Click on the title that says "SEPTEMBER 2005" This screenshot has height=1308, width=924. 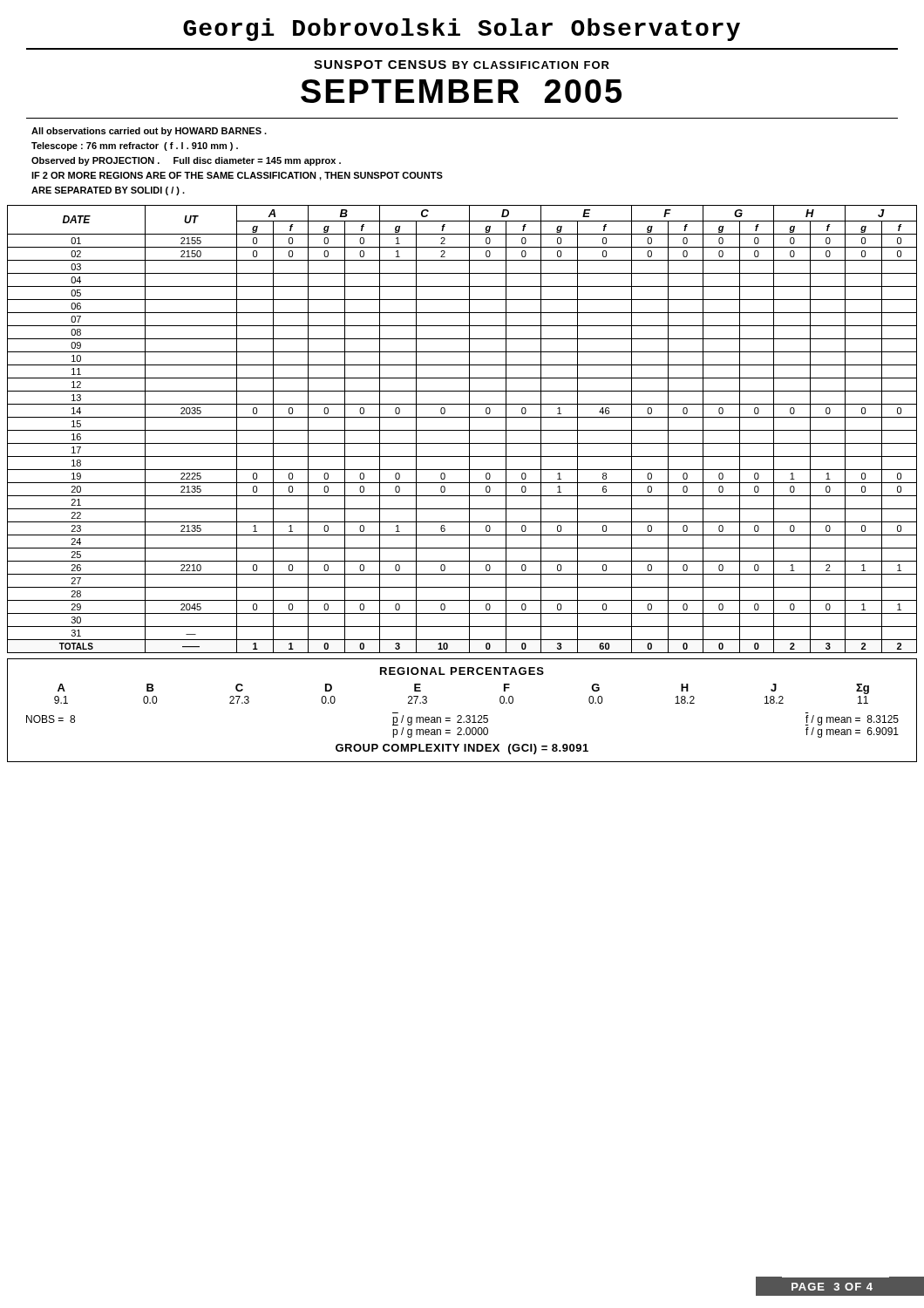coord(462,92)
